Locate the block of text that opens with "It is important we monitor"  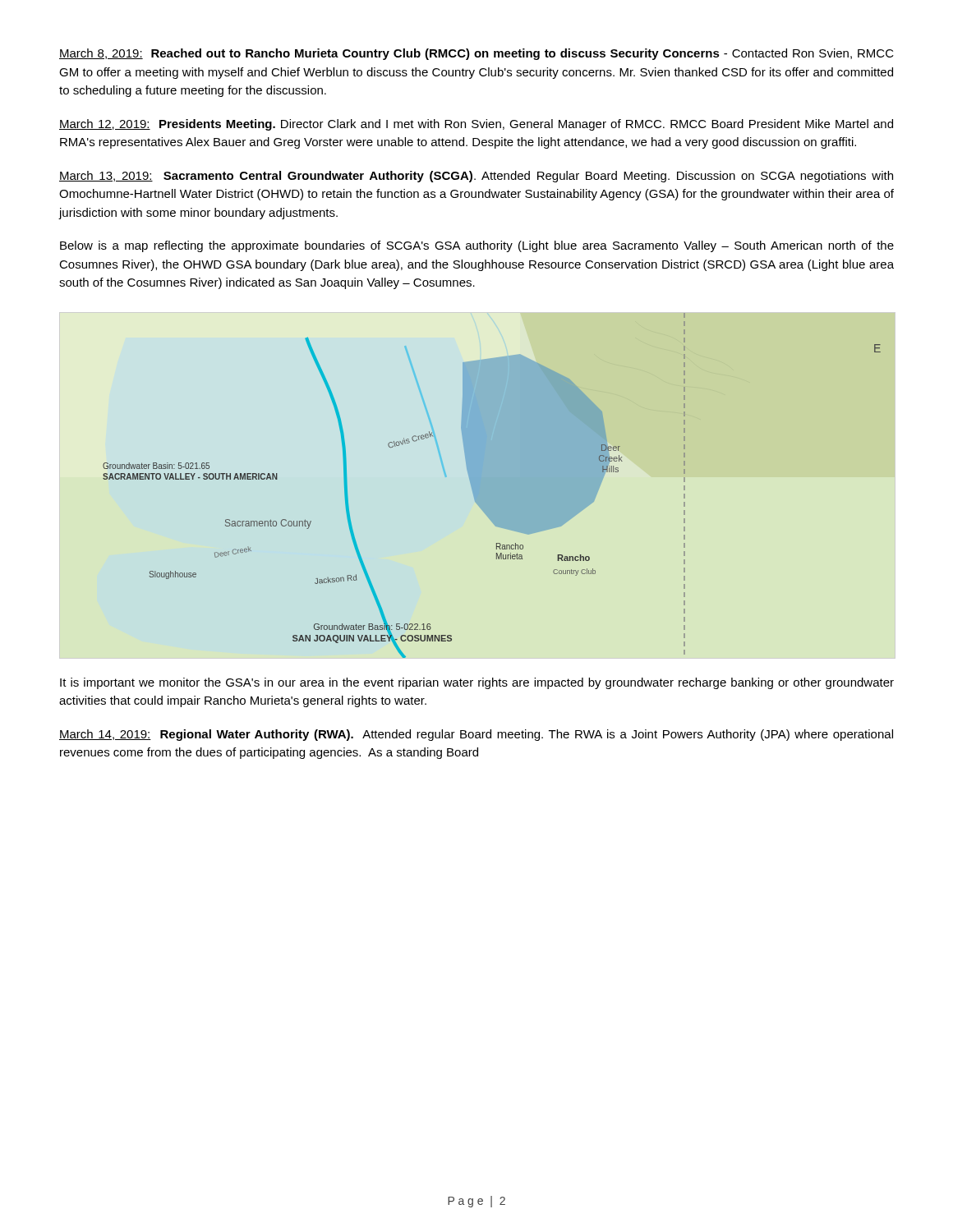pyautogui.click(x=476, y=691)
